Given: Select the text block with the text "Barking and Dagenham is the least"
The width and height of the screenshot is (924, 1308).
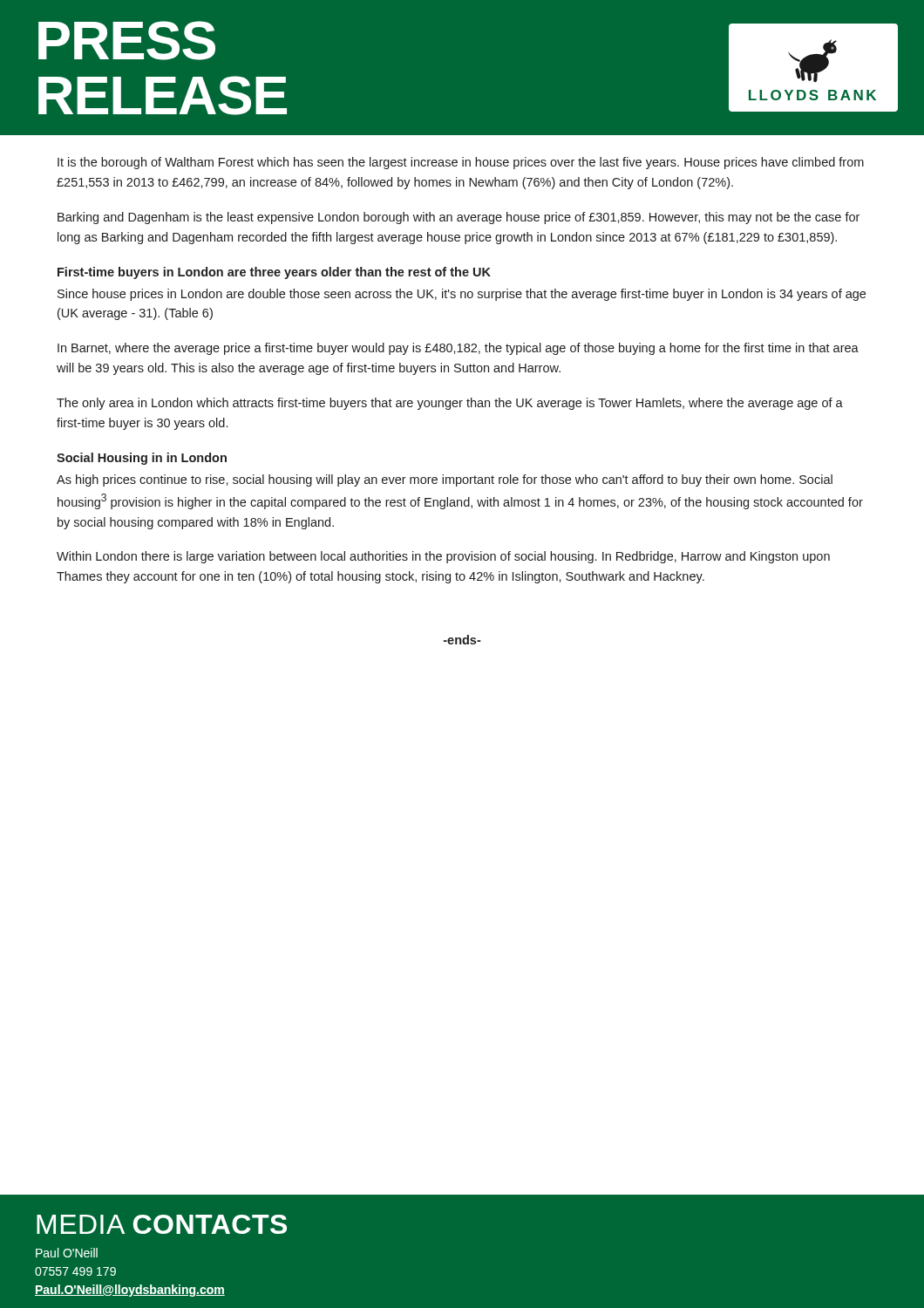Looking at the screenshot, I should (458, 227).
